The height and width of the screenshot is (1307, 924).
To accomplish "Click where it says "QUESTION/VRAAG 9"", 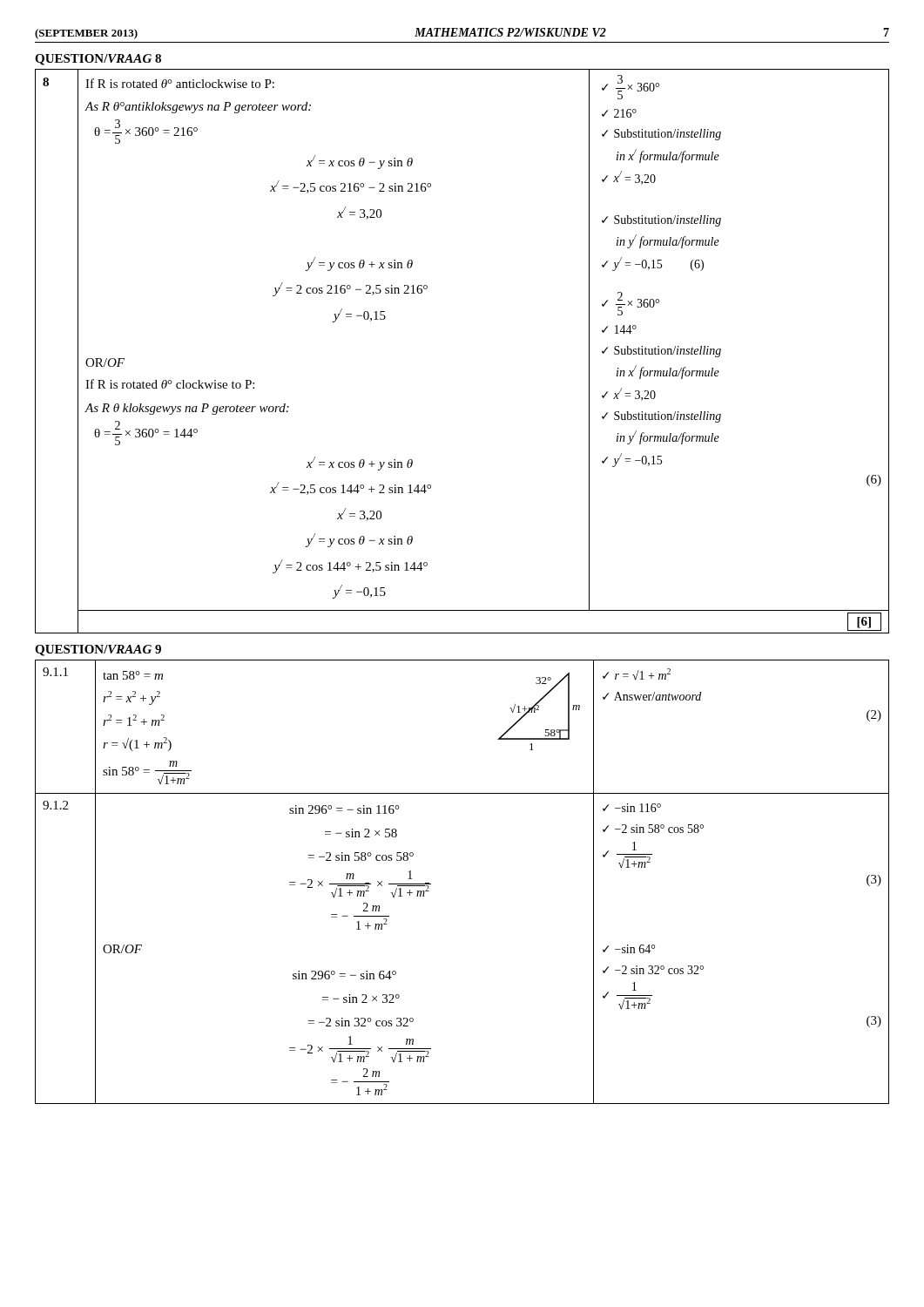I will [98, 649].
